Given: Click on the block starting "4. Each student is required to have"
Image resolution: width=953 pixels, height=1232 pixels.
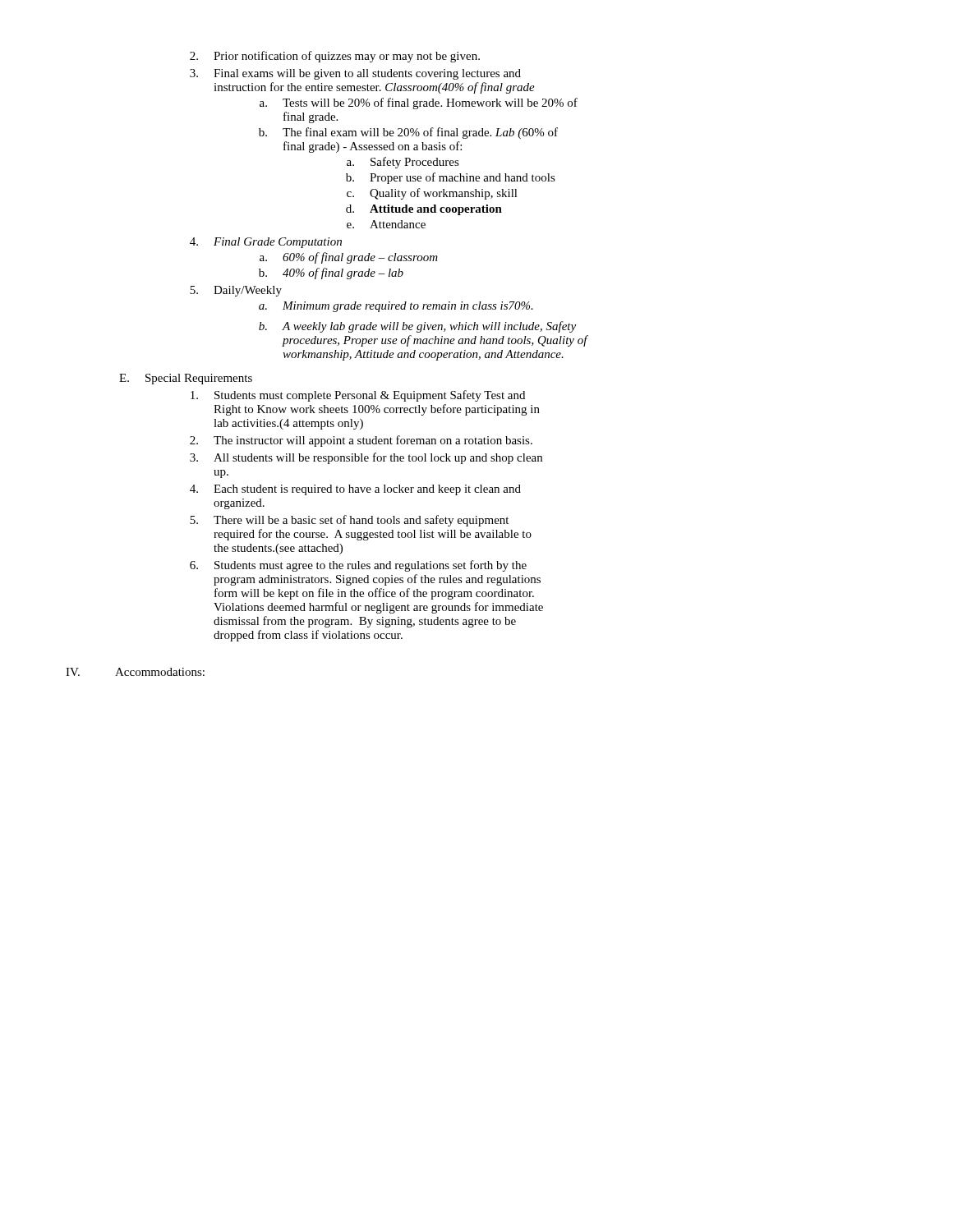Looking at the screenshot, I should 526,496.
